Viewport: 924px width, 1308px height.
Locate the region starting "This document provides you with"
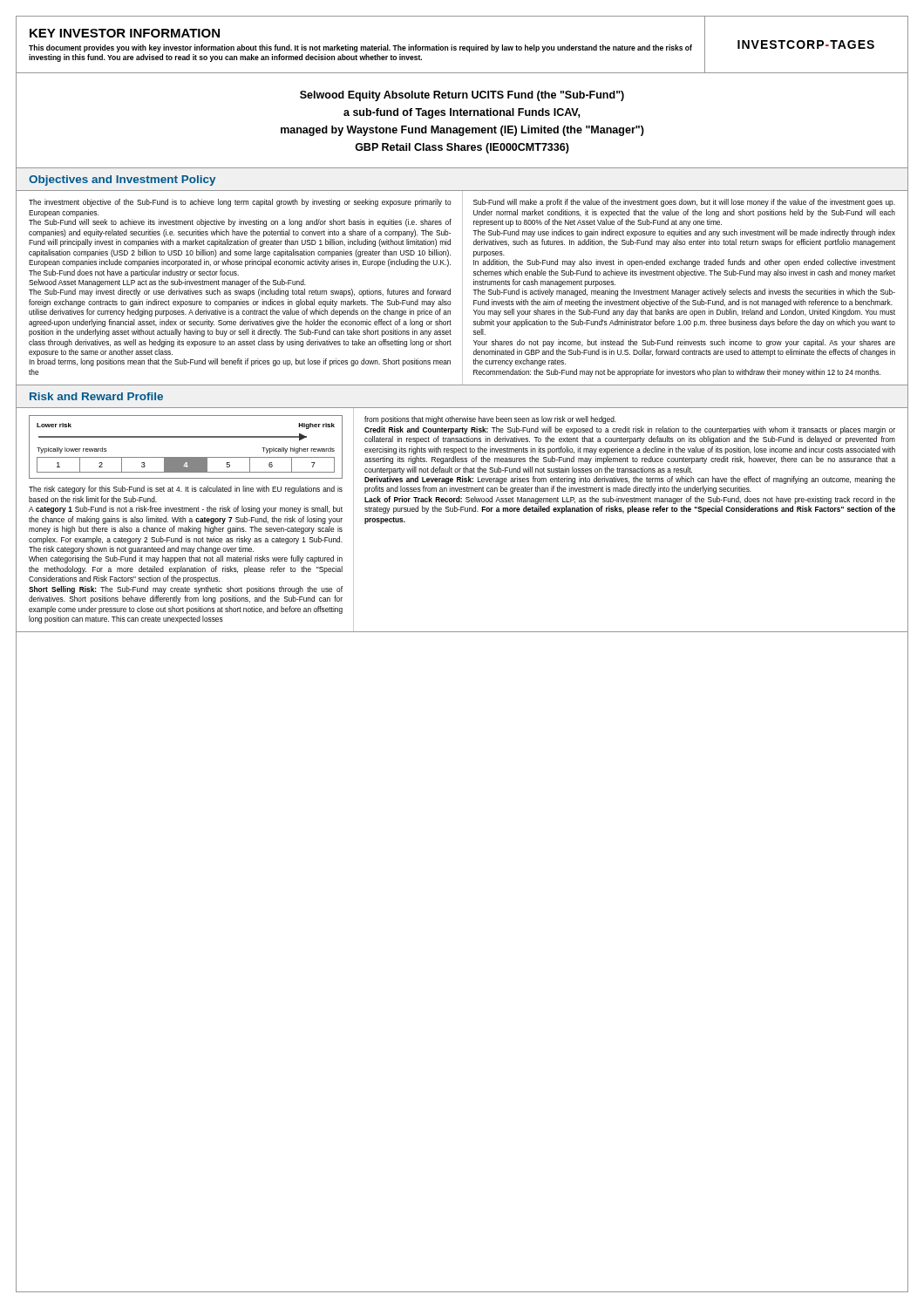click(x=360, y=54)
